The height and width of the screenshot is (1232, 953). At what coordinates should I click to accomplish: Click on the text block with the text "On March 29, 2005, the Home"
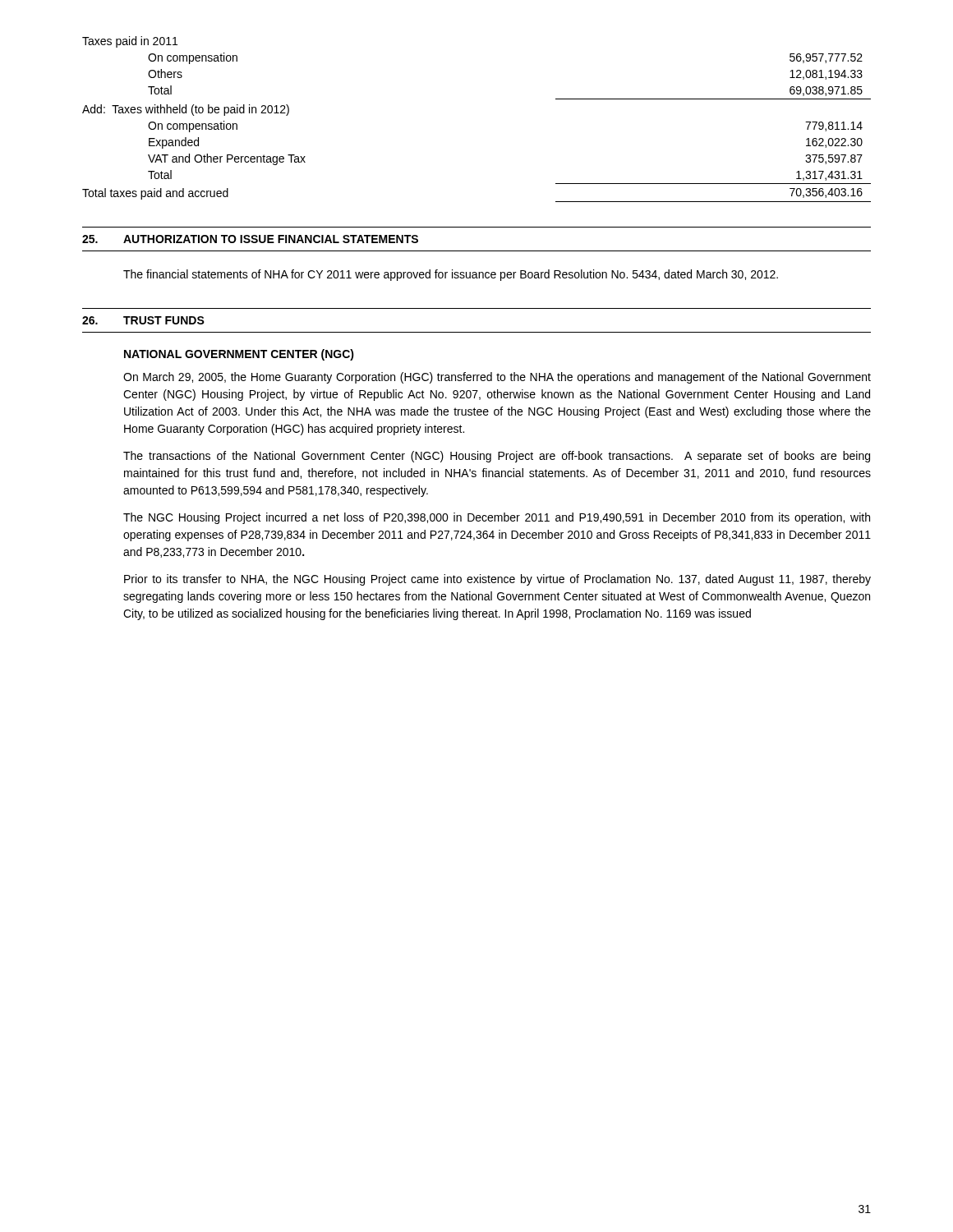497,402
